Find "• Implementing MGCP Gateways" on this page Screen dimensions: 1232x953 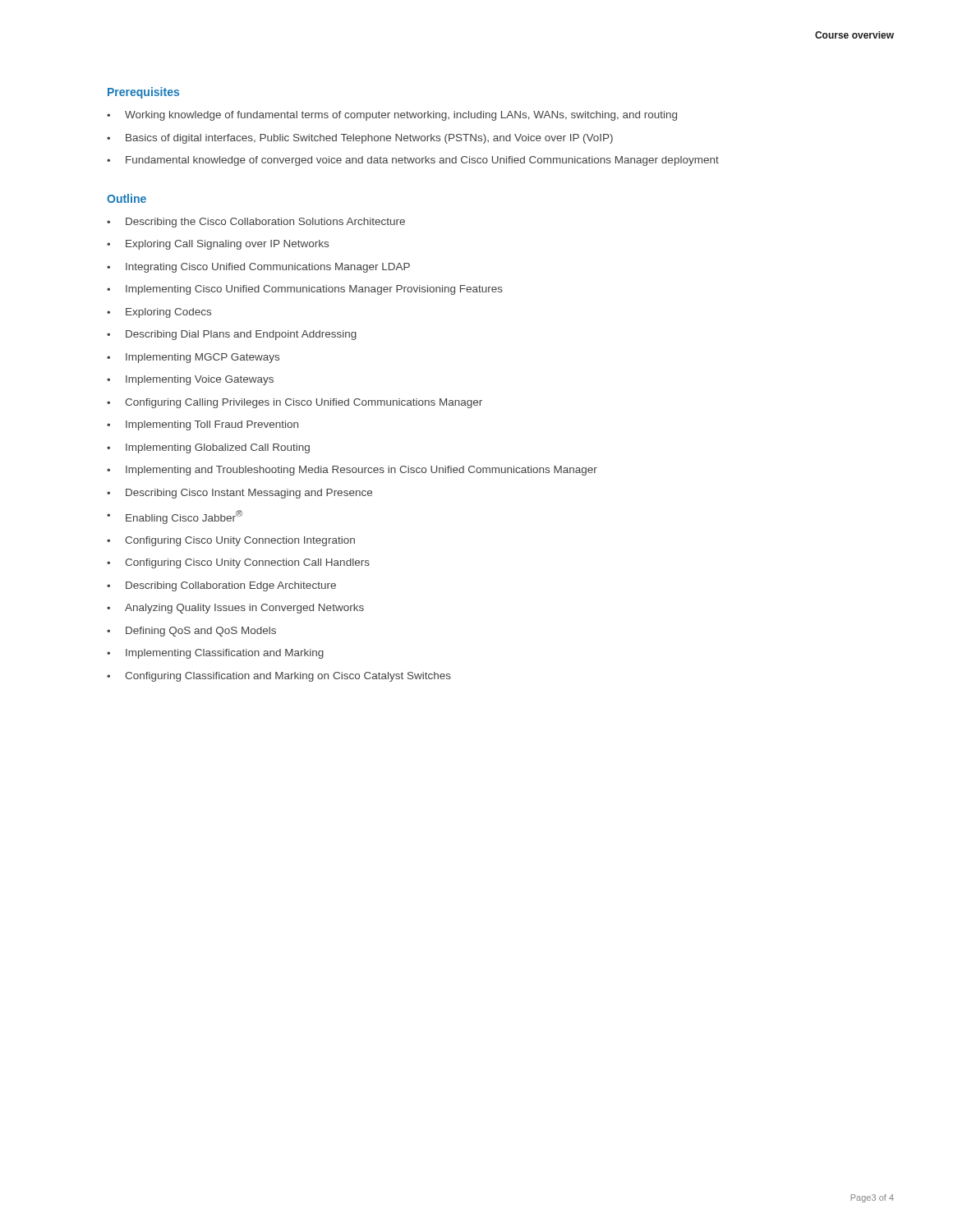point(193,358)
